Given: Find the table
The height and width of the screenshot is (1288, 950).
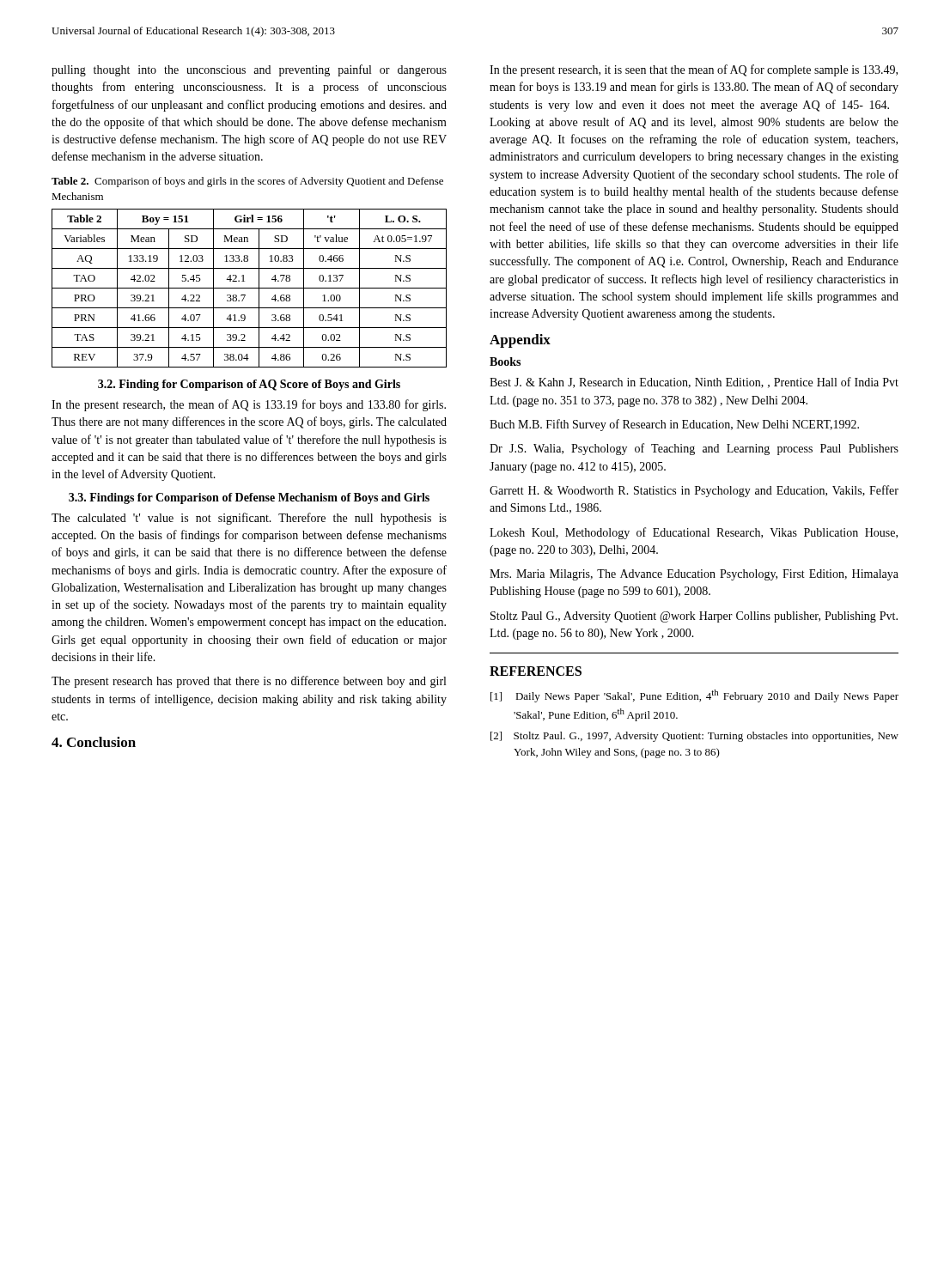Looking at the screenshot, I should pyautogui.click(x=249, y=288).
